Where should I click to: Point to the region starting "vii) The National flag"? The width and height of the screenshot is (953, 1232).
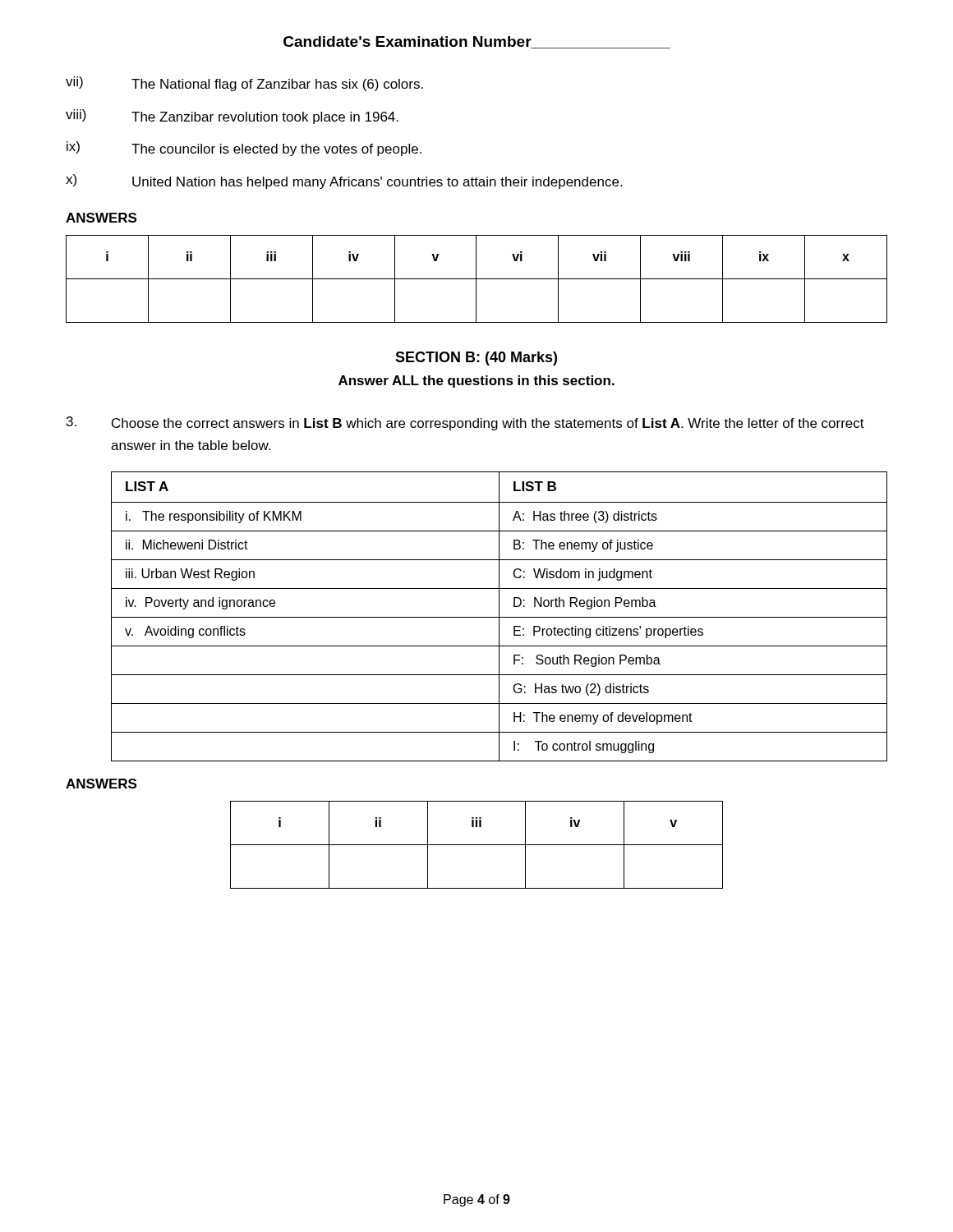[244, 84]
